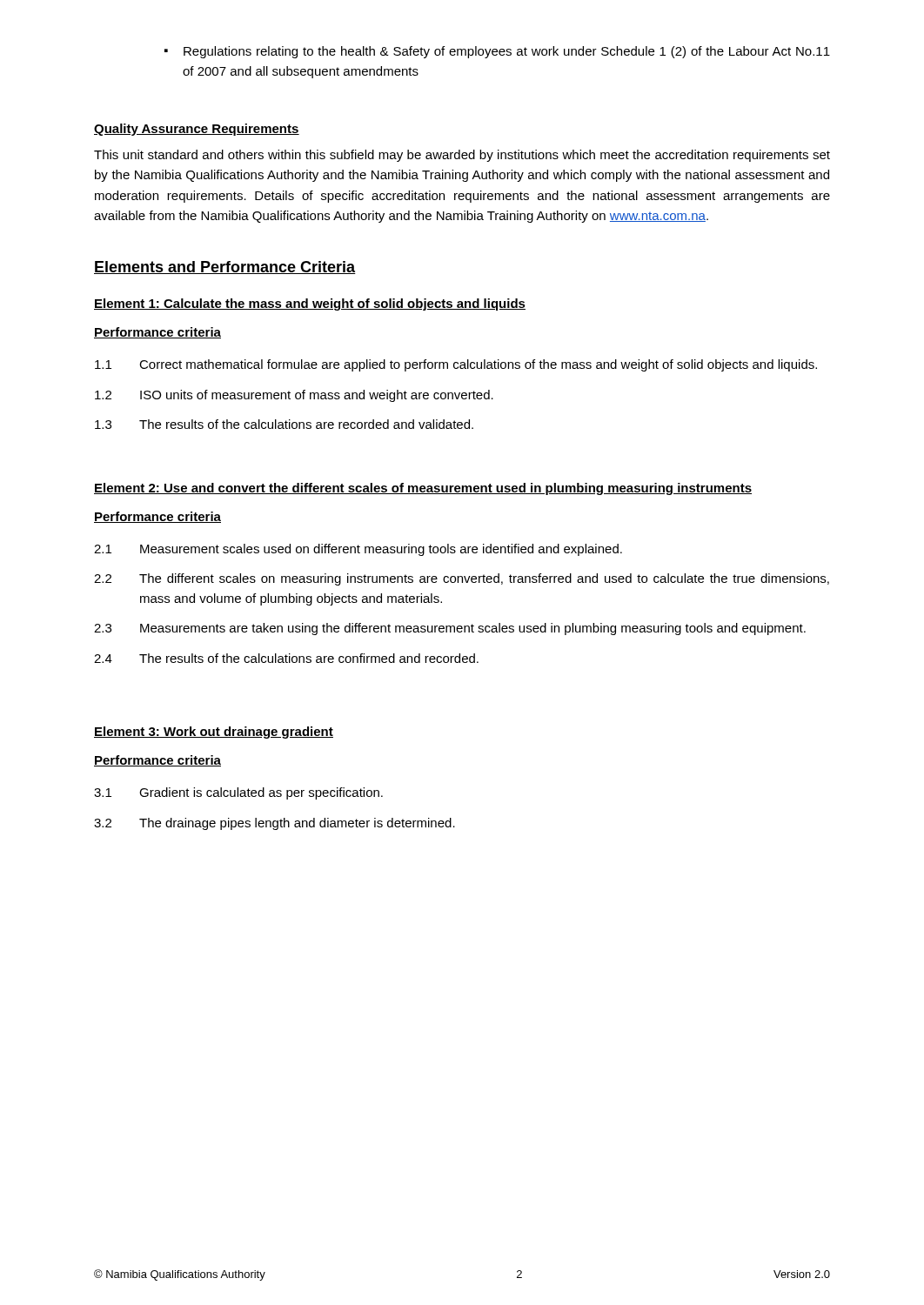Select the text block containing "This unit standard and"

click(462, 185)
